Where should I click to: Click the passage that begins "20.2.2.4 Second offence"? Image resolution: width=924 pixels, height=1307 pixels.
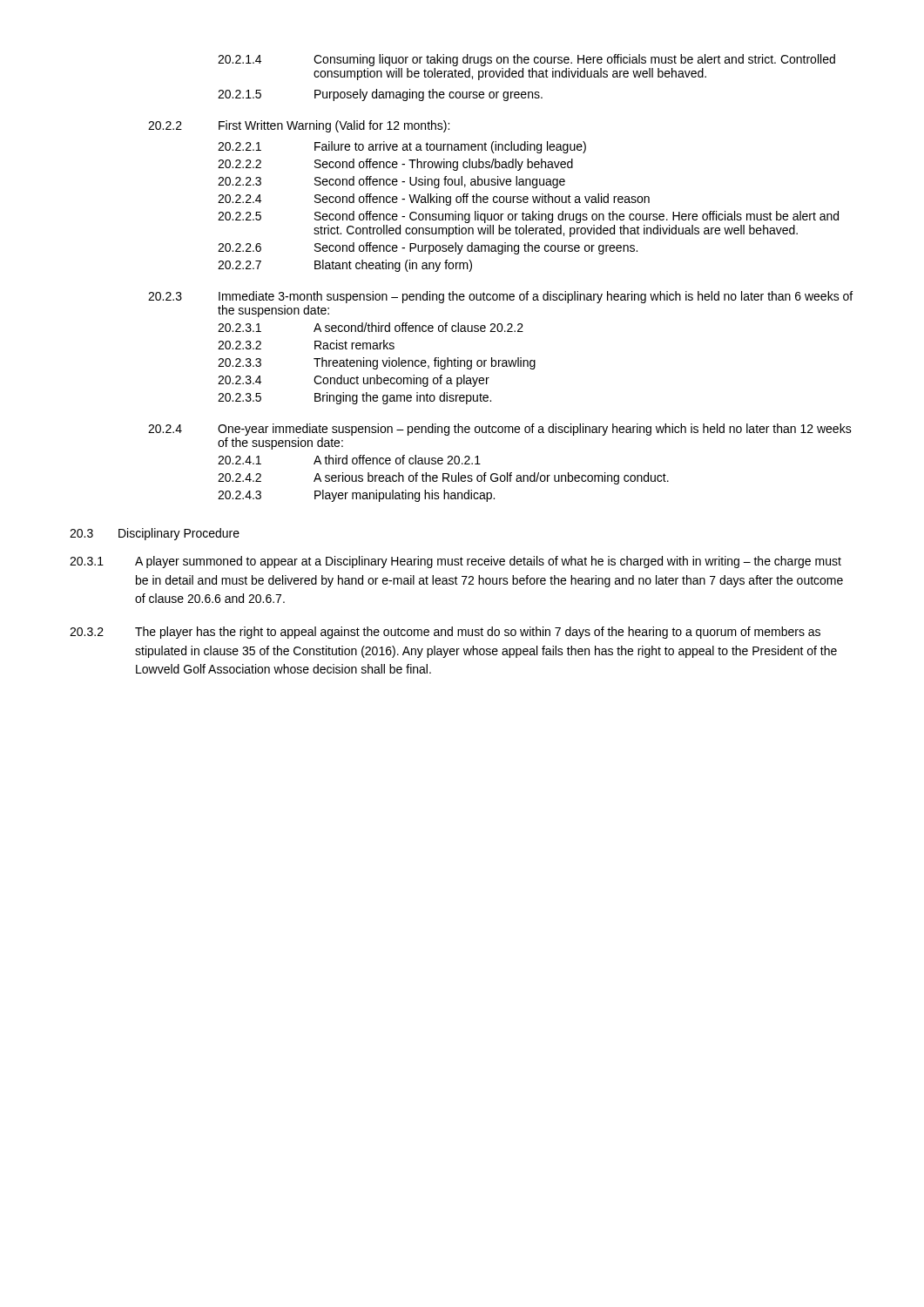532,199
